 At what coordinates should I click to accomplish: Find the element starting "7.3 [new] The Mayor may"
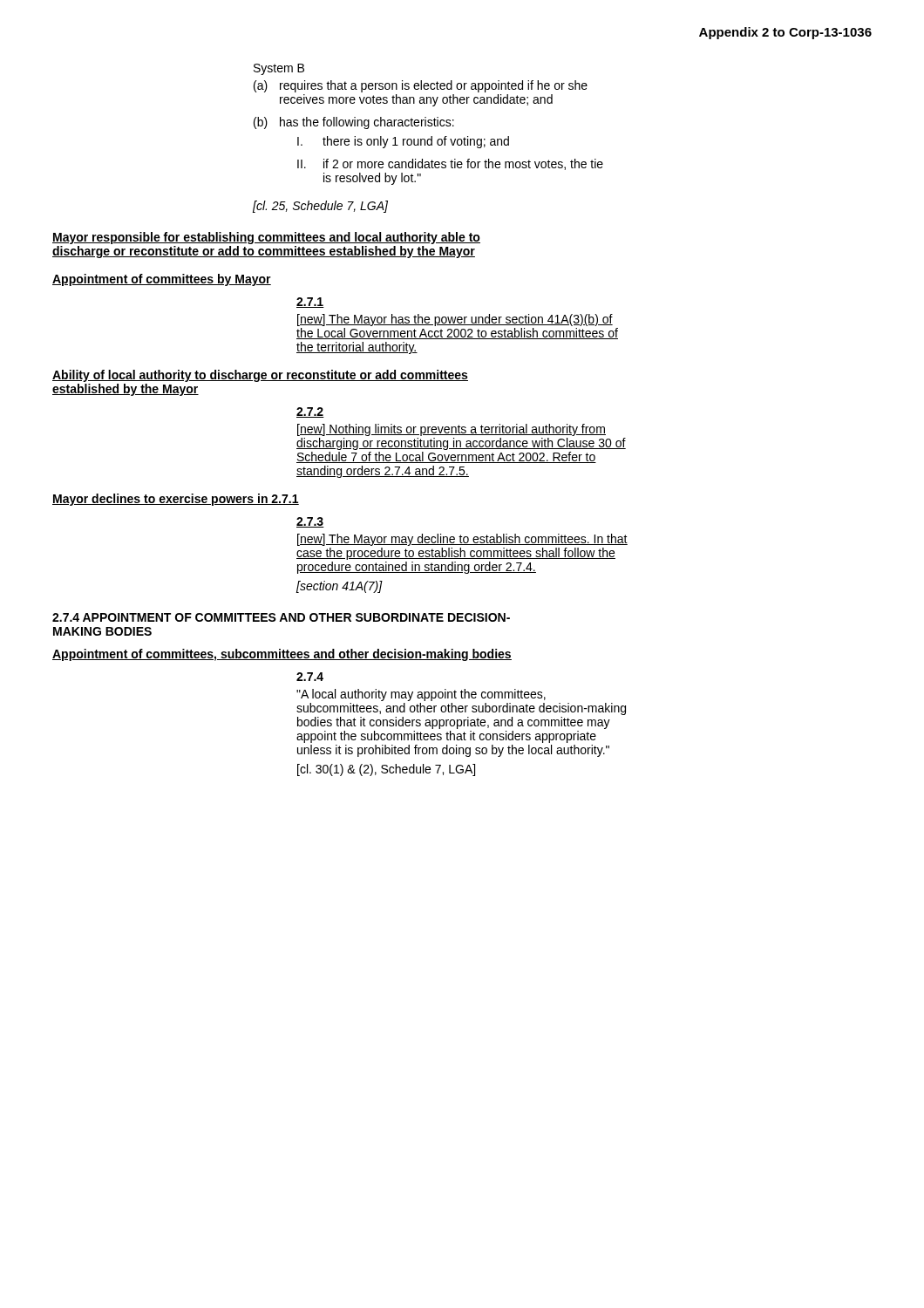tap(584, 544)
